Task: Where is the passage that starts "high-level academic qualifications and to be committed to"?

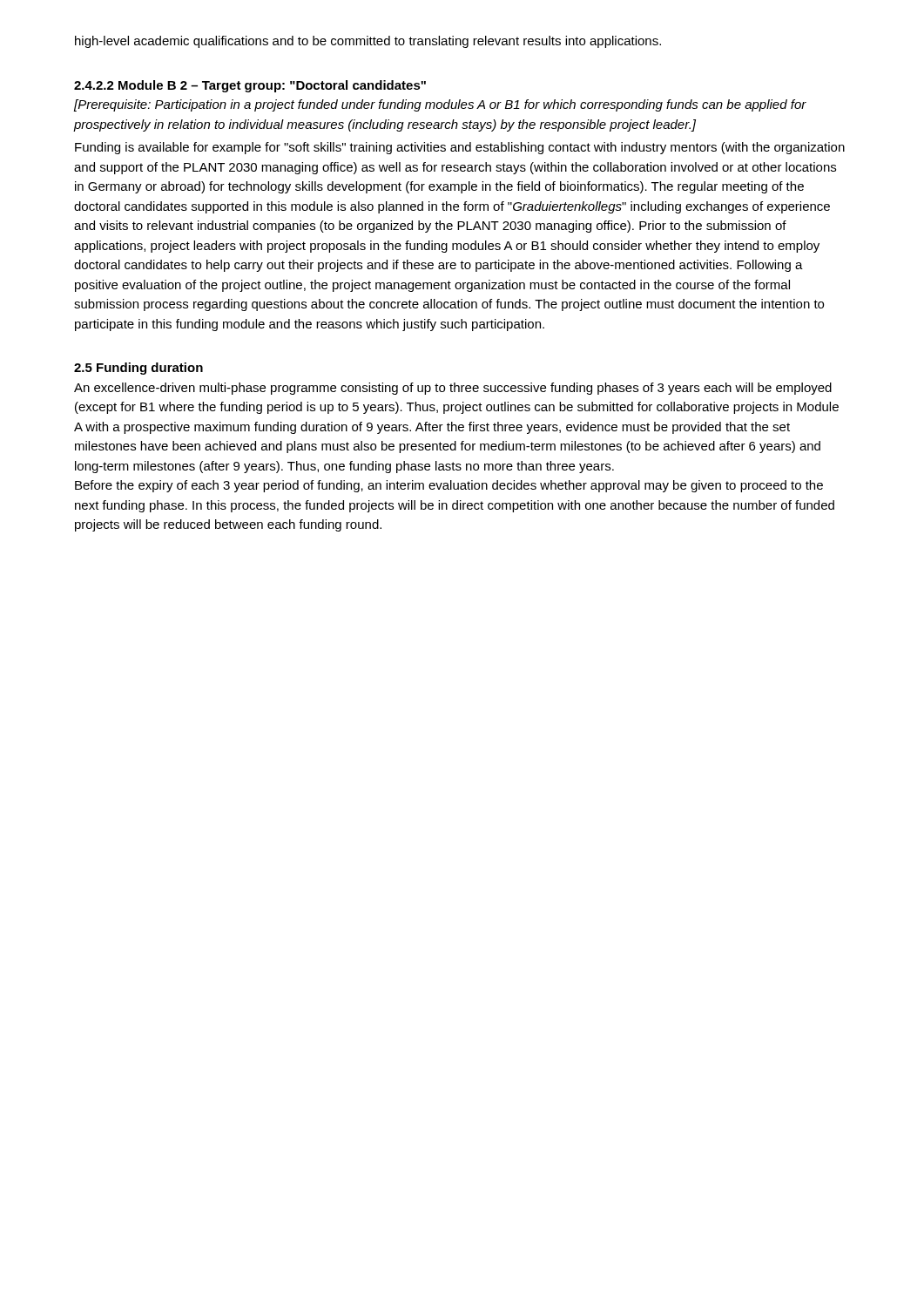Action: [462, 41]
